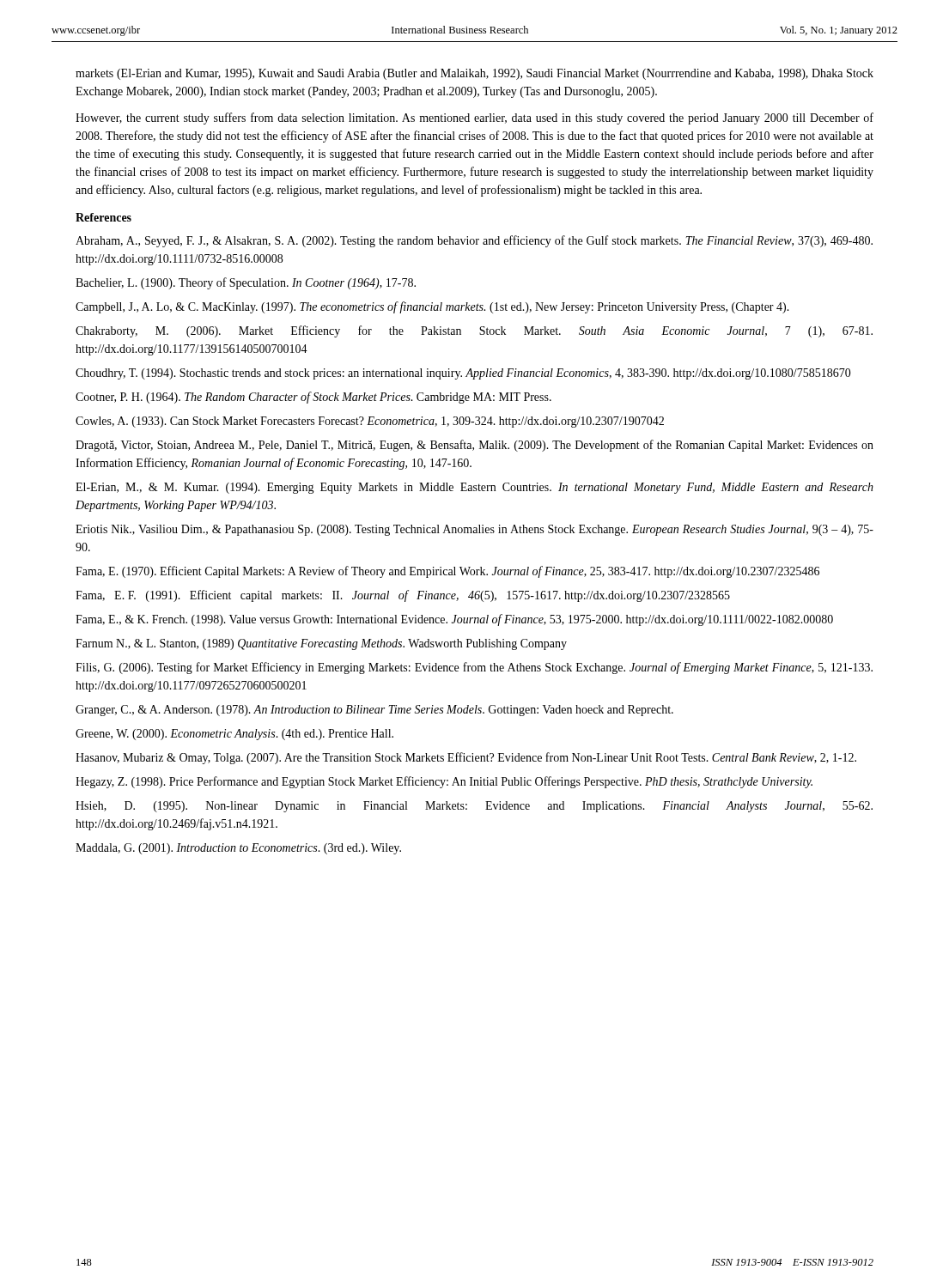Viewport: 949px width, 1288px height.
Task: Click on the passage starting "Eriotis Nik., Vasiliou Dim.,"
Action: pyautogui.click(x=474, y=538)
